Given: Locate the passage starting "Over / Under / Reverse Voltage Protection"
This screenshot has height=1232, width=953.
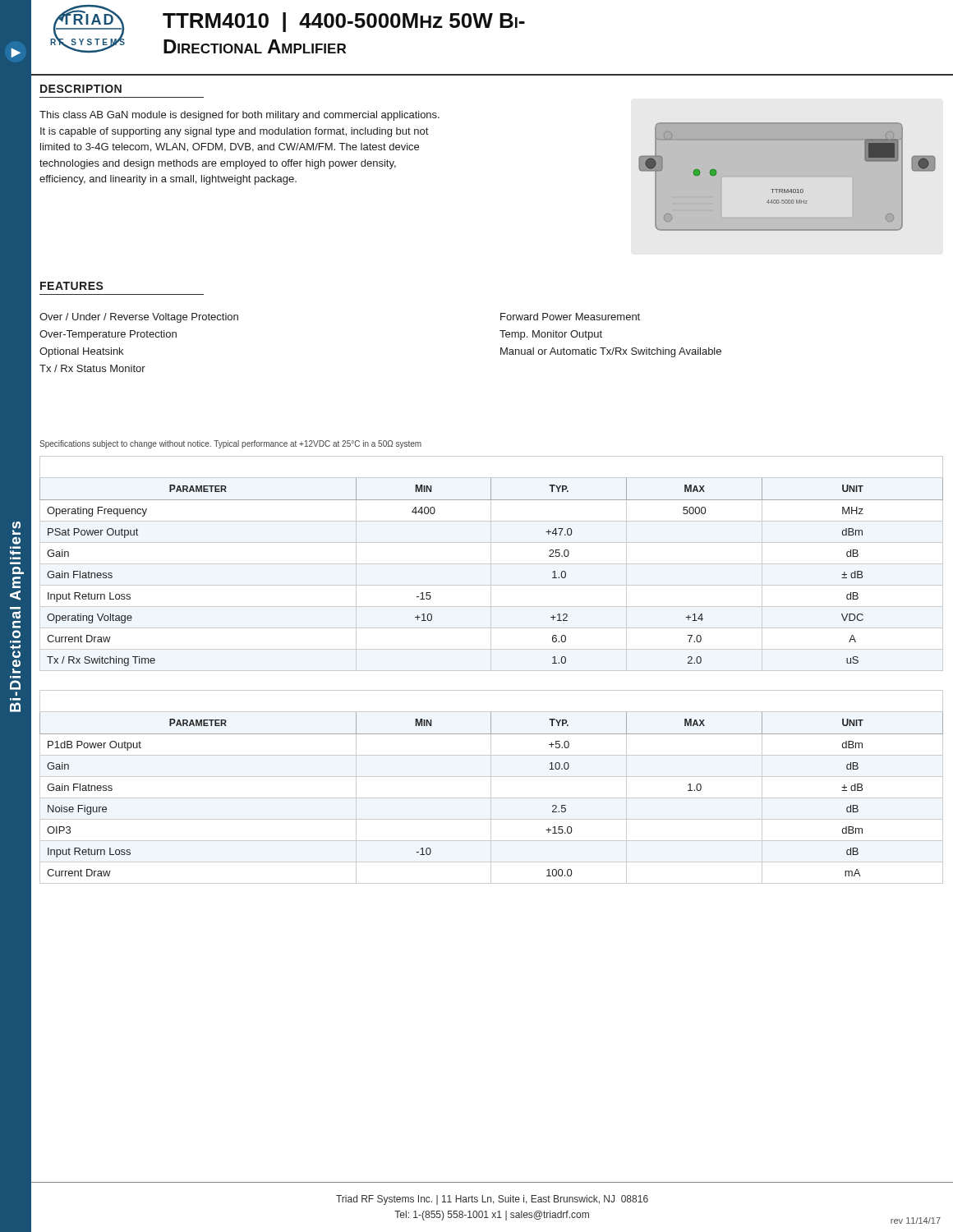Looking at the screenshot, I should [x=139, y=317].
